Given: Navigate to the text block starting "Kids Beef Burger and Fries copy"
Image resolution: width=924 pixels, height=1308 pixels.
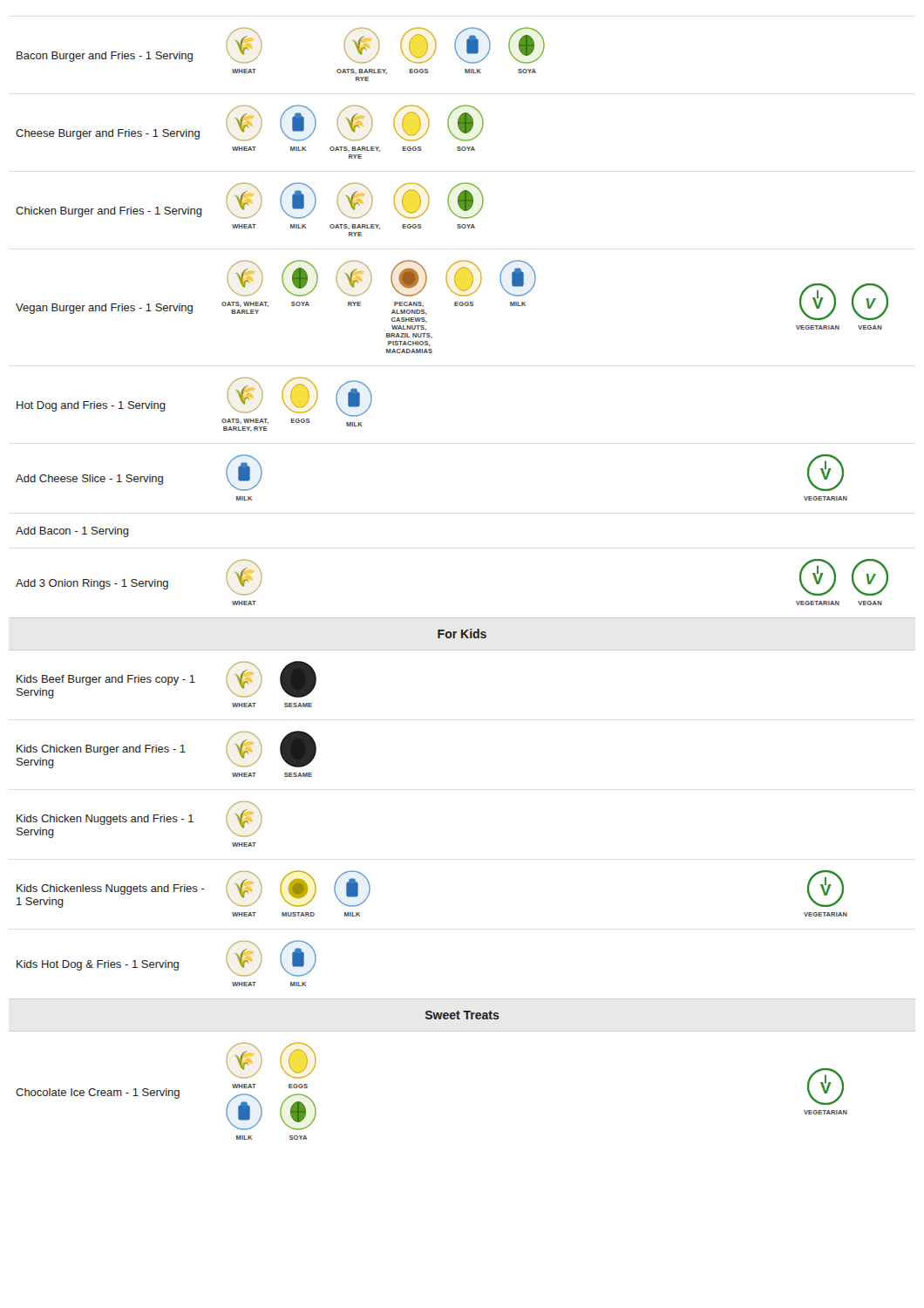Looking at the screenshot, I should coord(166,680).
